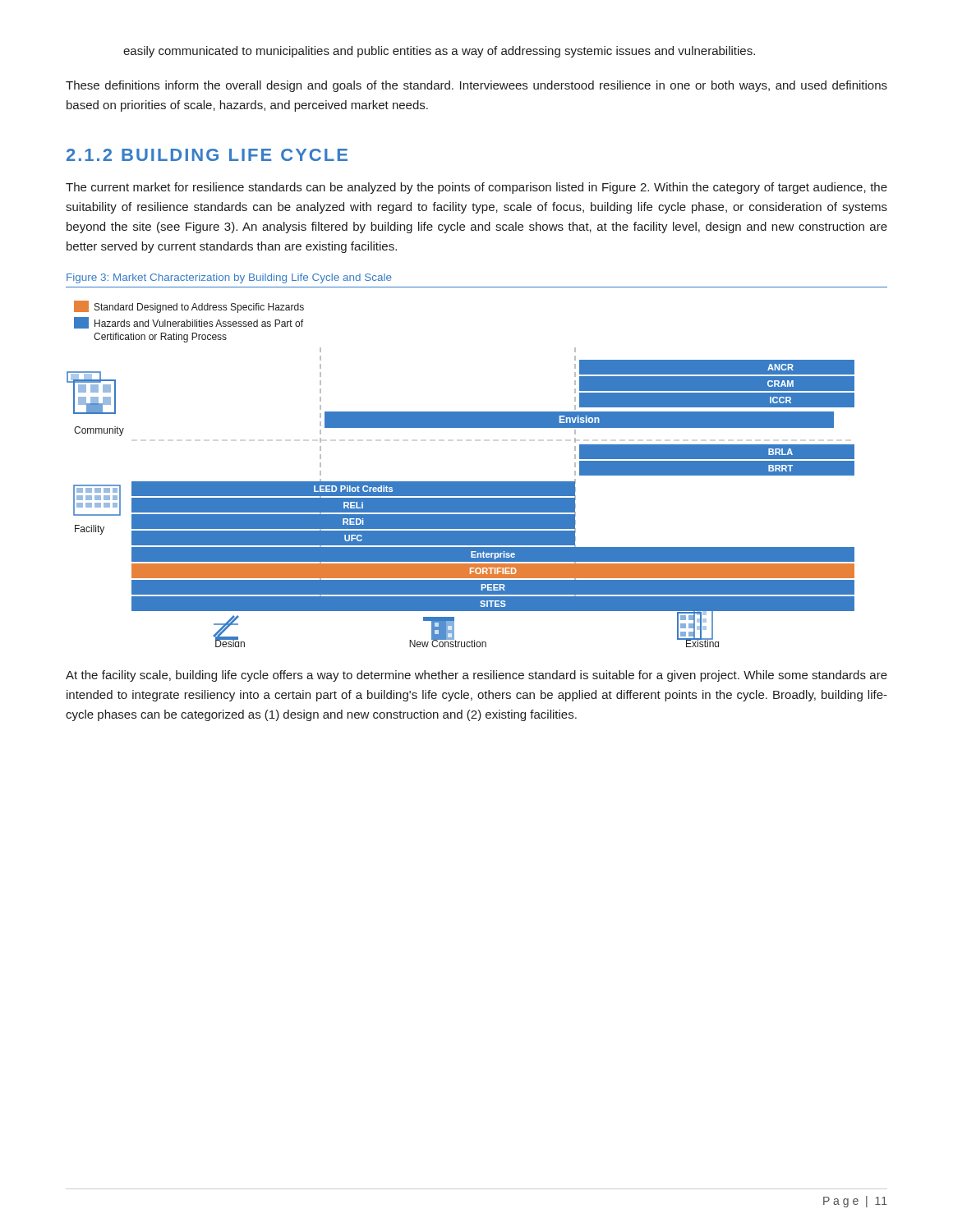Screen dimensions: 1232x953
Task: Select the text block that says "The current market"
Action: tap(476, 216)
